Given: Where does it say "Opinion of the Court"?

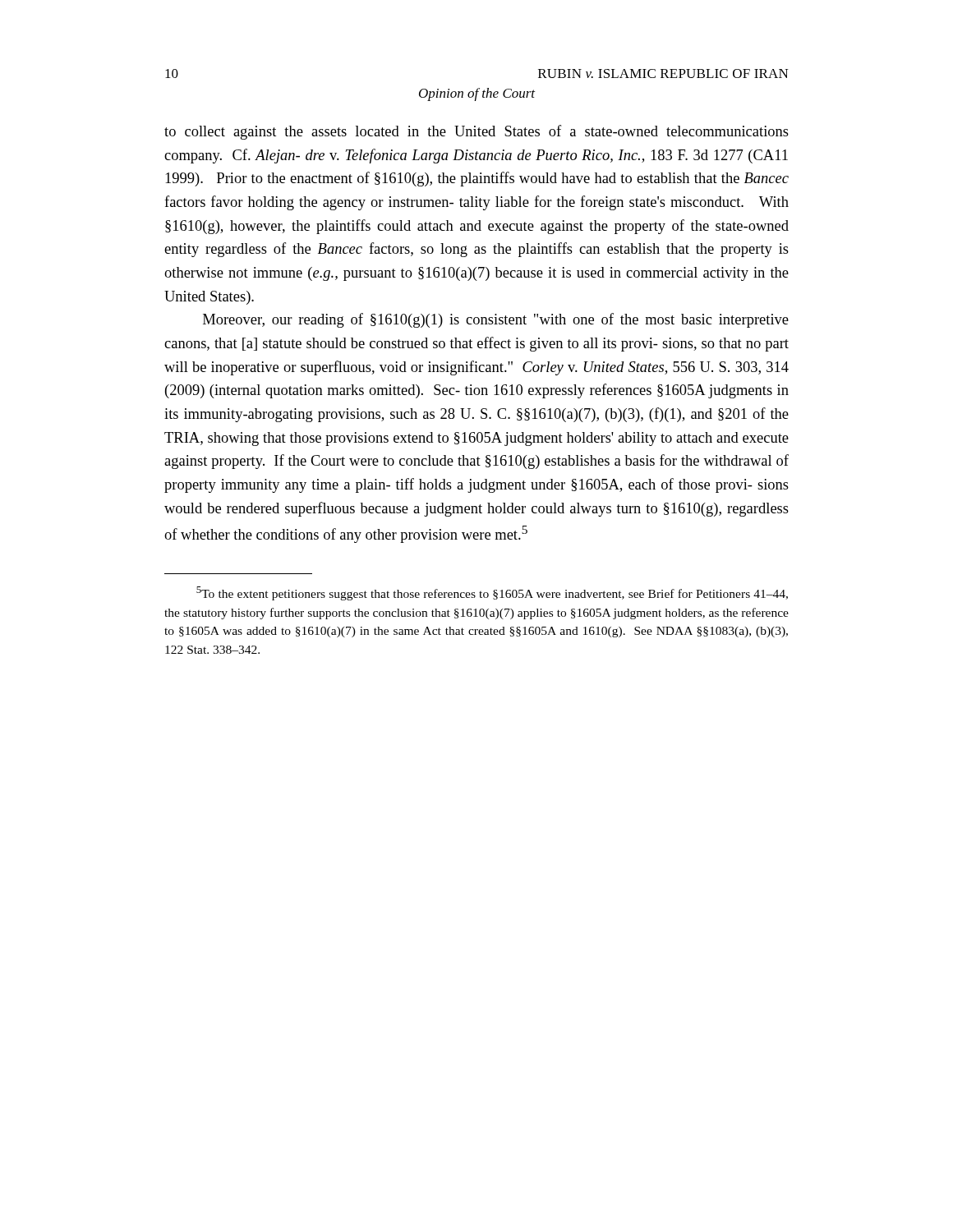Looking at the screenshot, I should pyautogui.click(x=476, y=93).
